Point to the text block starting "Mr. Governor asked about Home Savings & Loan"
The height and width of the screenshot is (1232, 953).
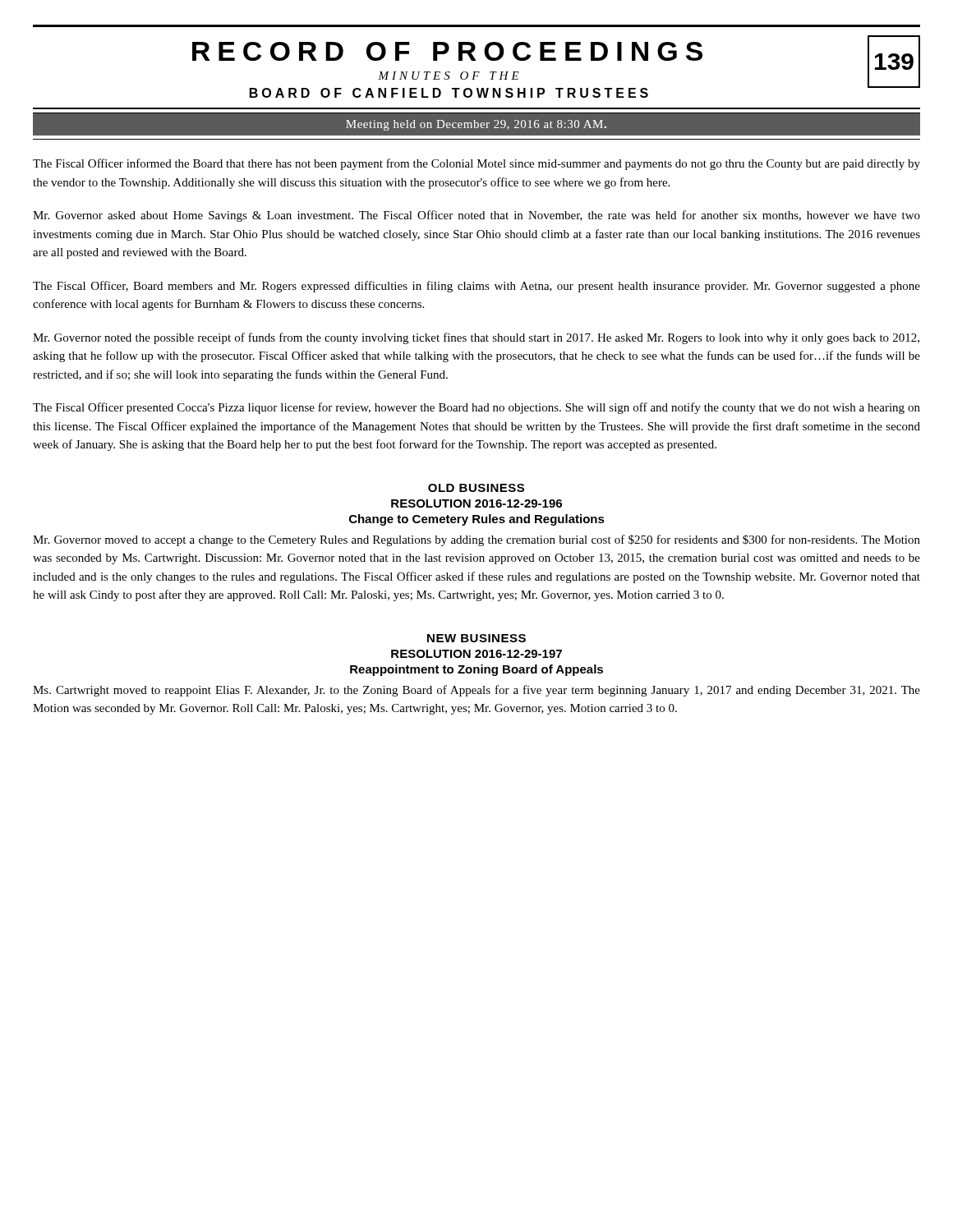[x=476, y=234]
